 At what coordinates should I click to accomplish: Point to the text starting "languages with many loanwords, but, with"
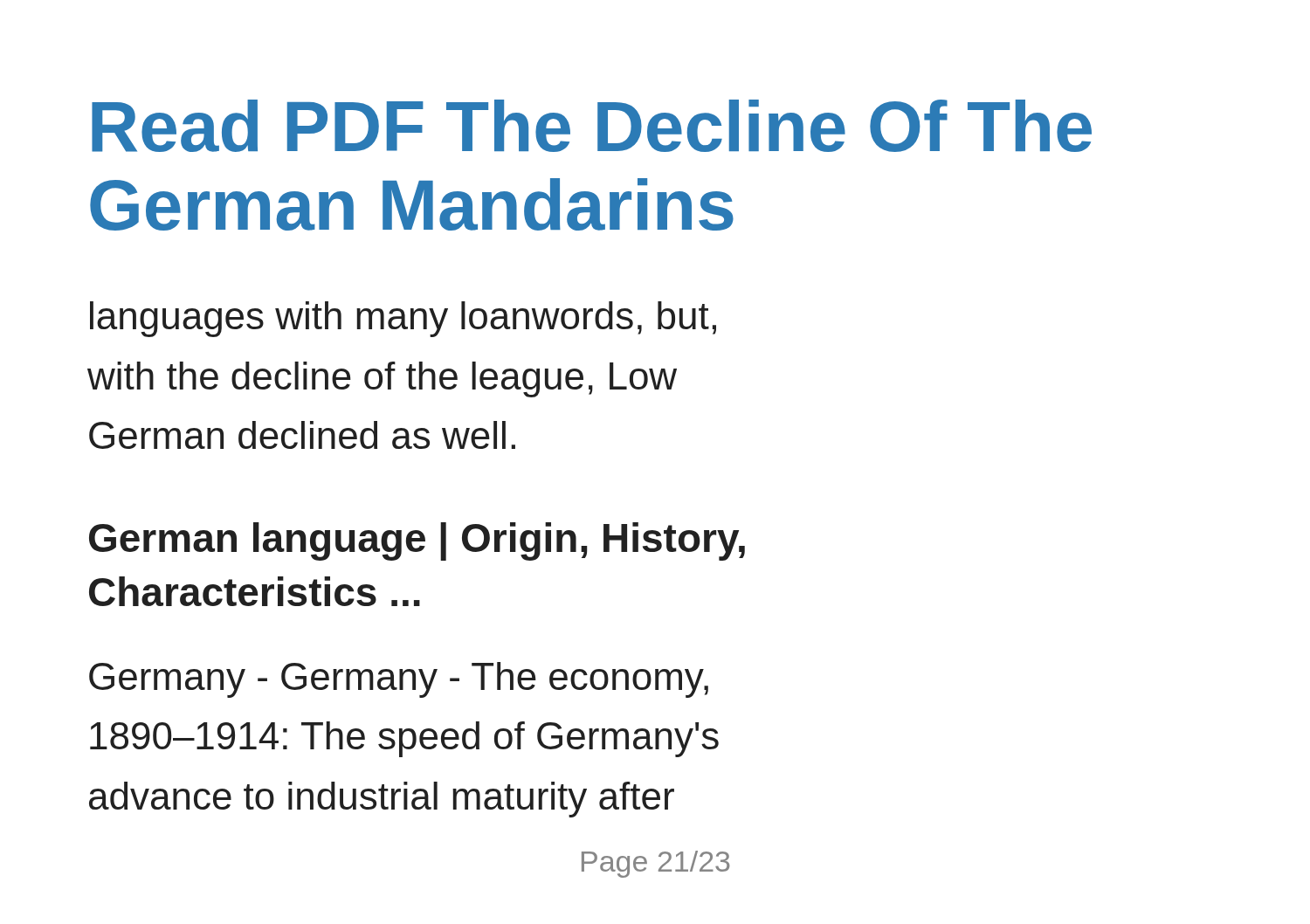click(403, 376)
